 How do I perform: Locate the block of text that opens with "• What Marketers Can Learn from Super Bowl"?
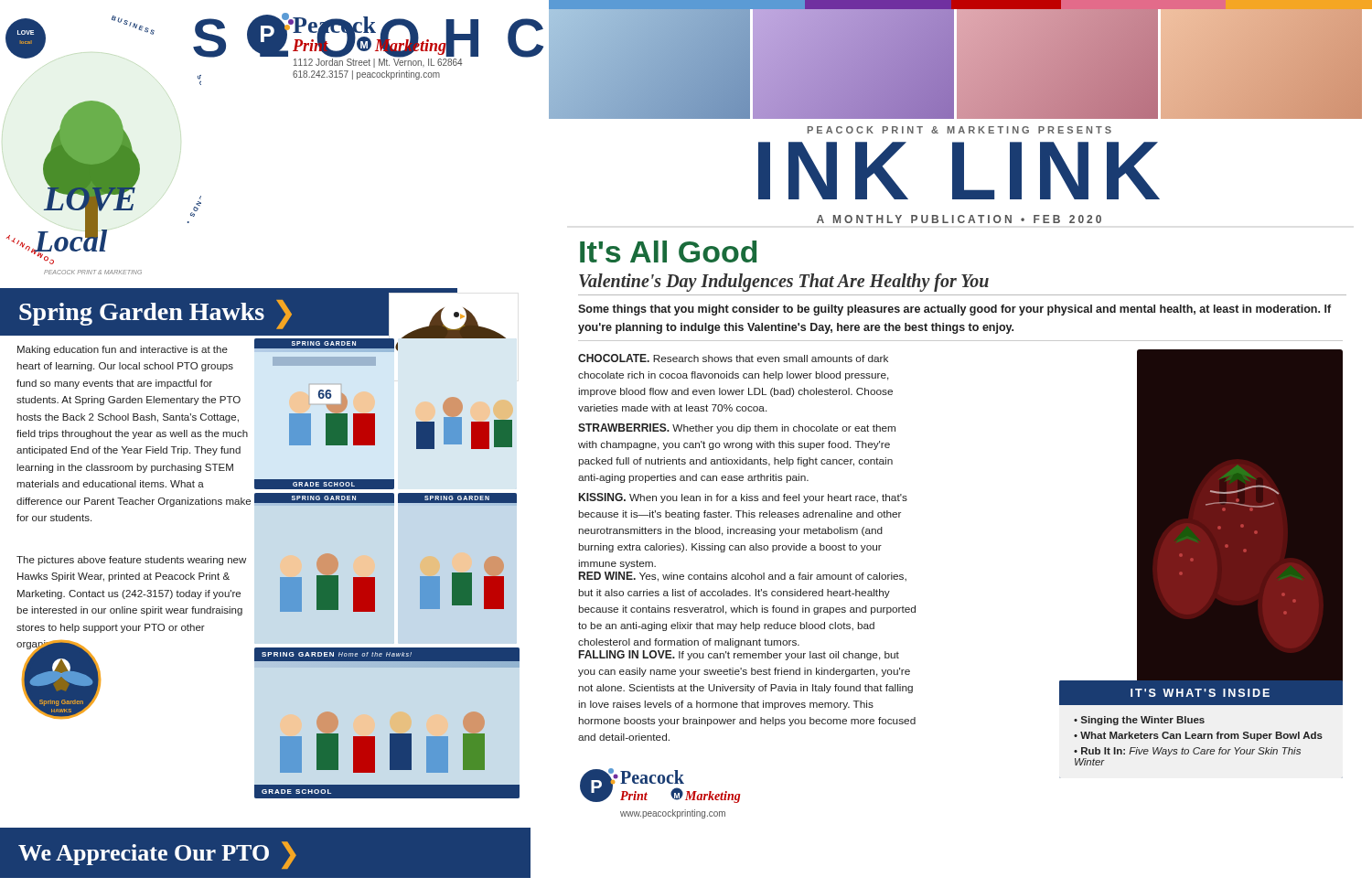point(1198,735)
